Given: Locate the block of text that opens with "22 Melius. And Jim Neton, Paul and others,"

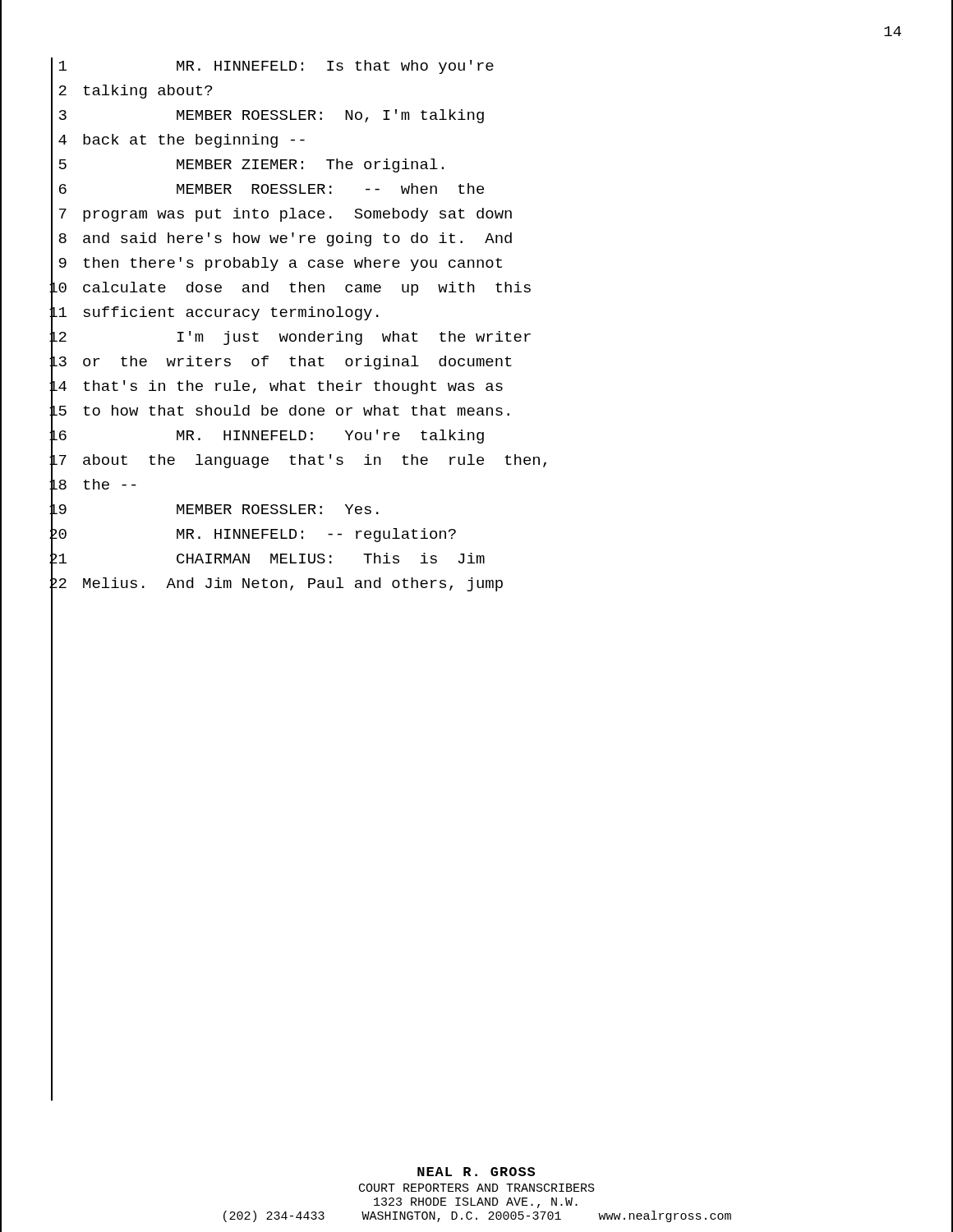Looking at the screenshot, I should coord(476,584).
